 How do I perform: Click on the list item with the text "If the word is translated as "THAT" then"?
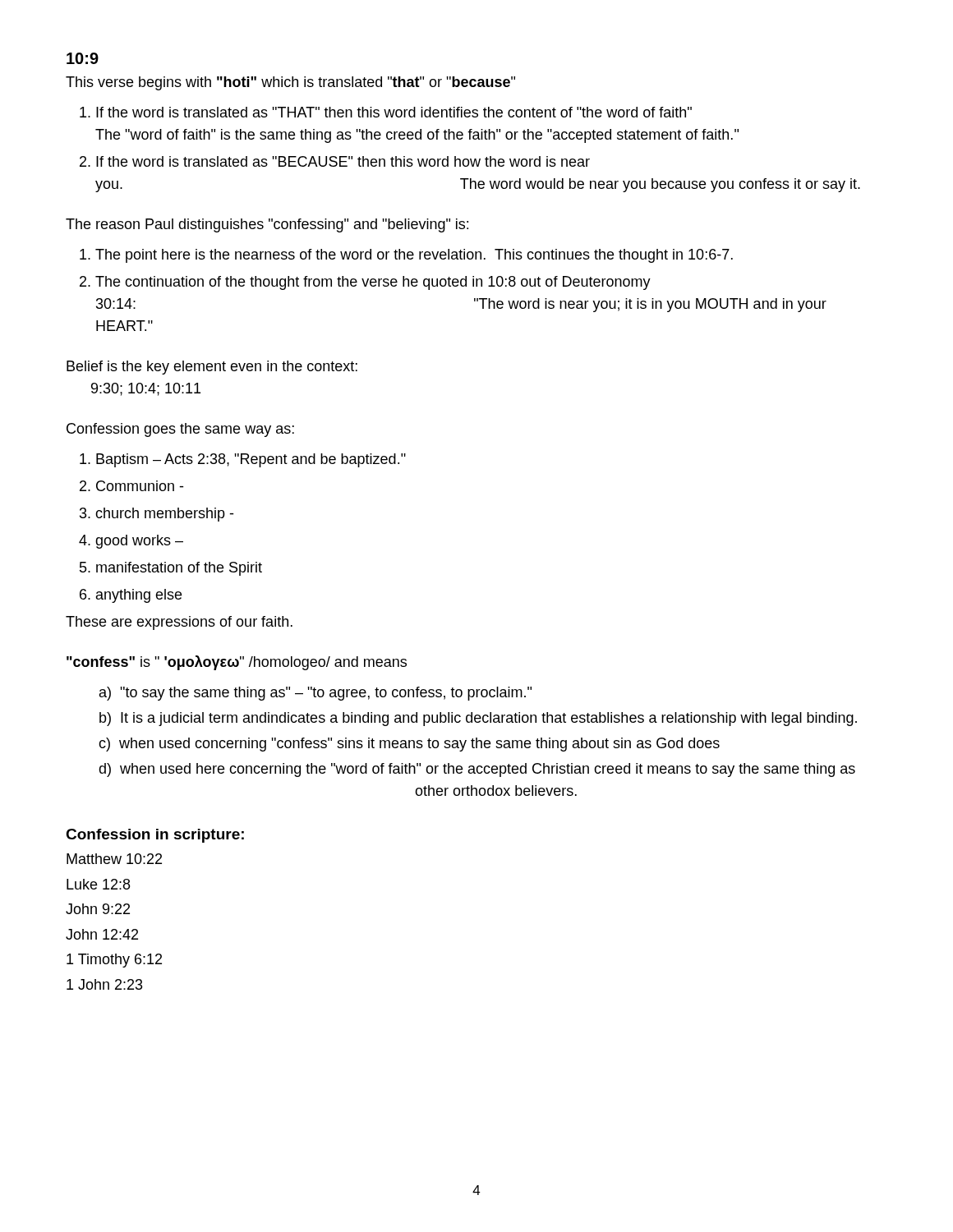(x=491, y=124)
